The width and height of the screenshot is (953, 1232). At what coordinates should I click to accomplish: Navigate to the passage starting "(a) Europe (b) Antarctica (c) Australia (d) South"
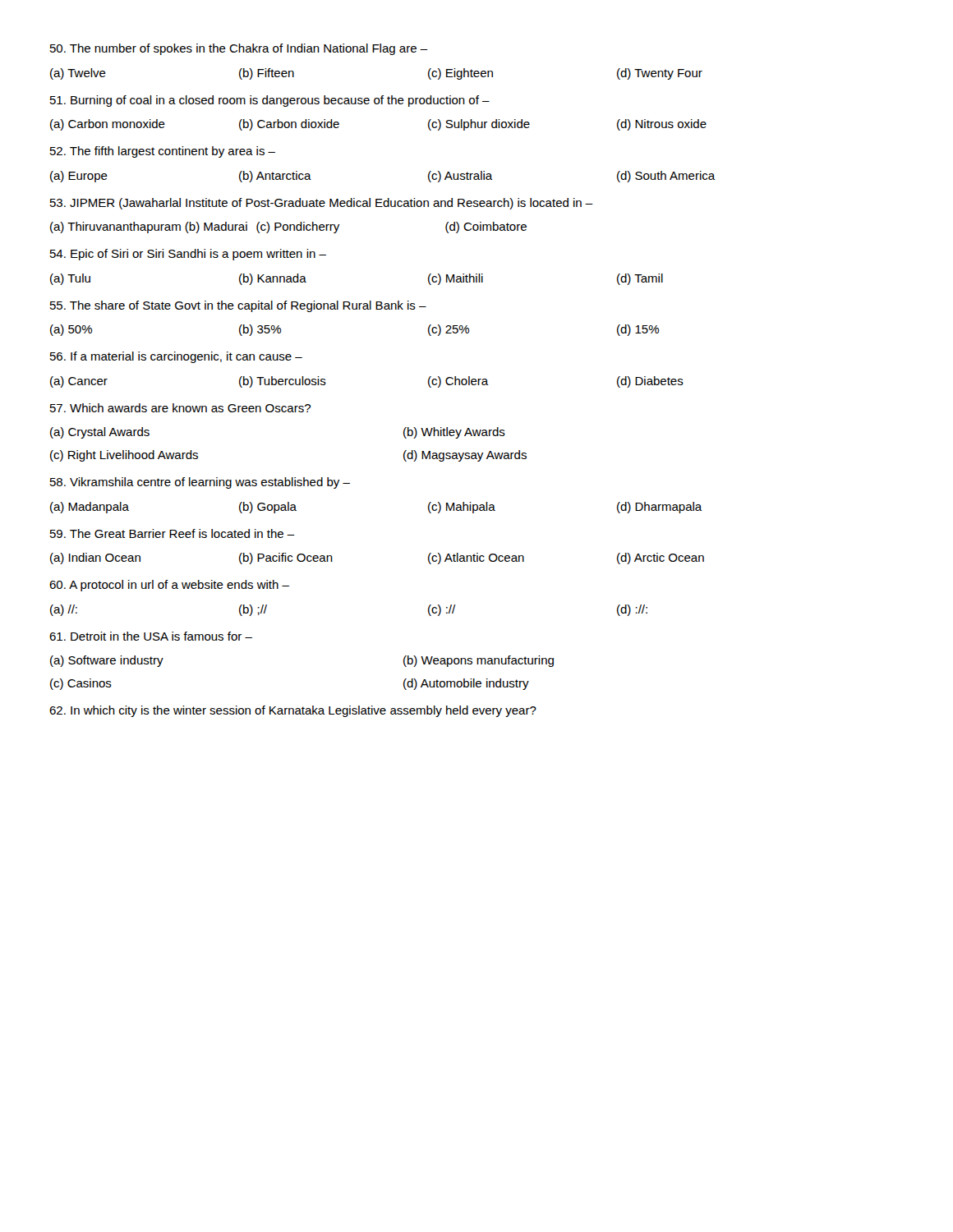point(423,175)
